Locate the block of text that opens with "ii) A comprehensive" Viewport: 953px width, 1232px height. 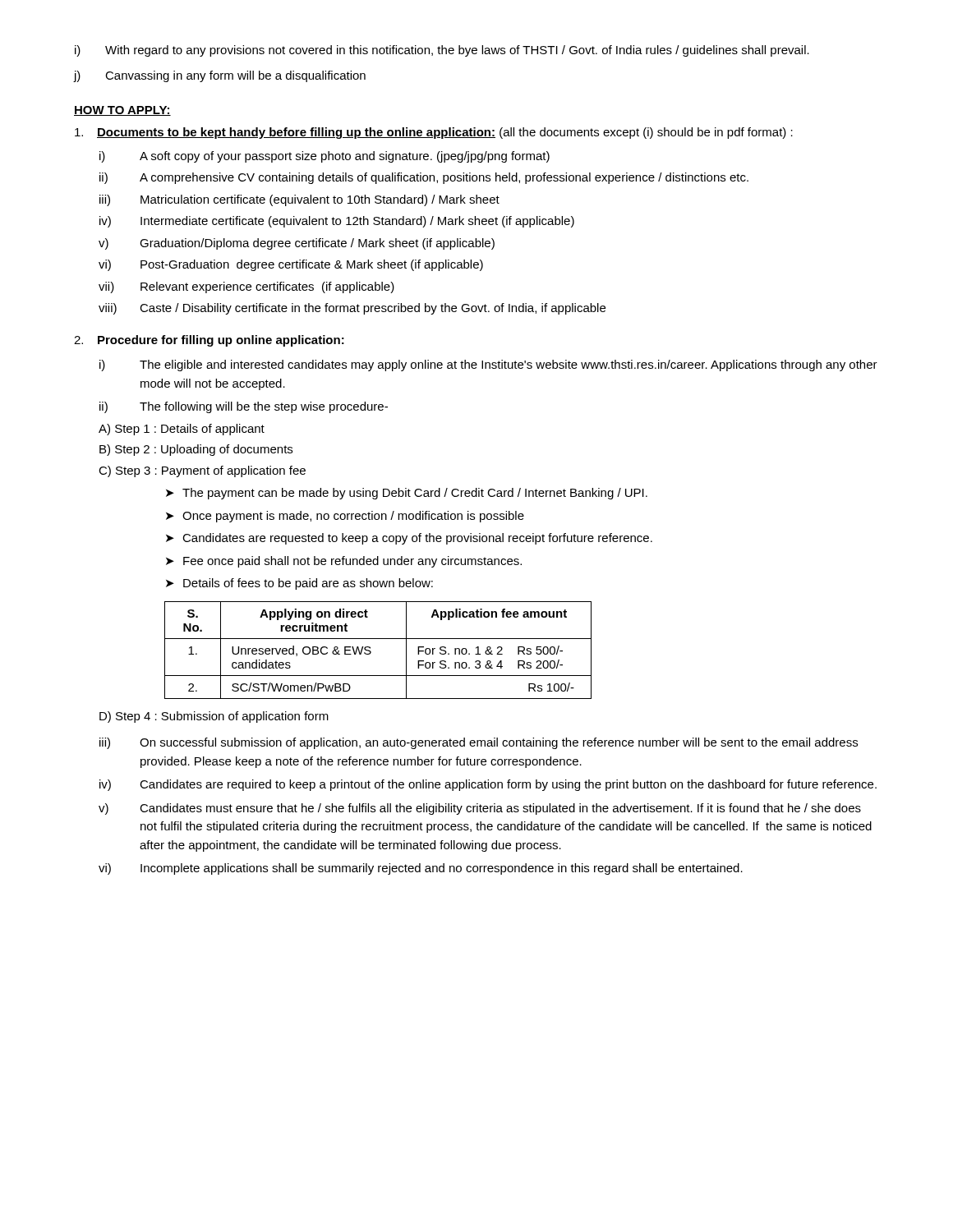489,178
